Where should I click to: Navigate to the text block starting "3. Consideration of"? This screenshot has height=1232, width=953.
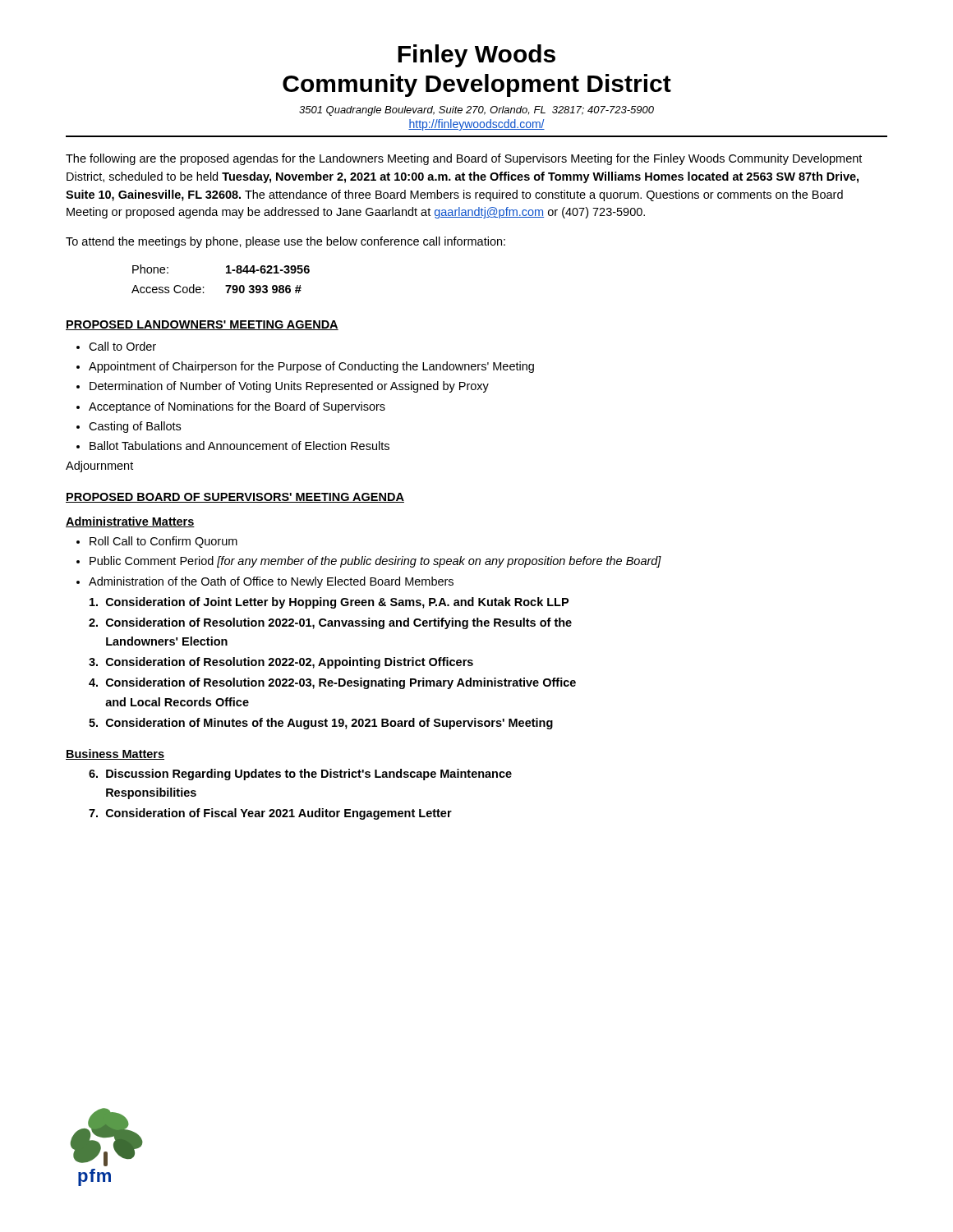(x=281, y=662)
